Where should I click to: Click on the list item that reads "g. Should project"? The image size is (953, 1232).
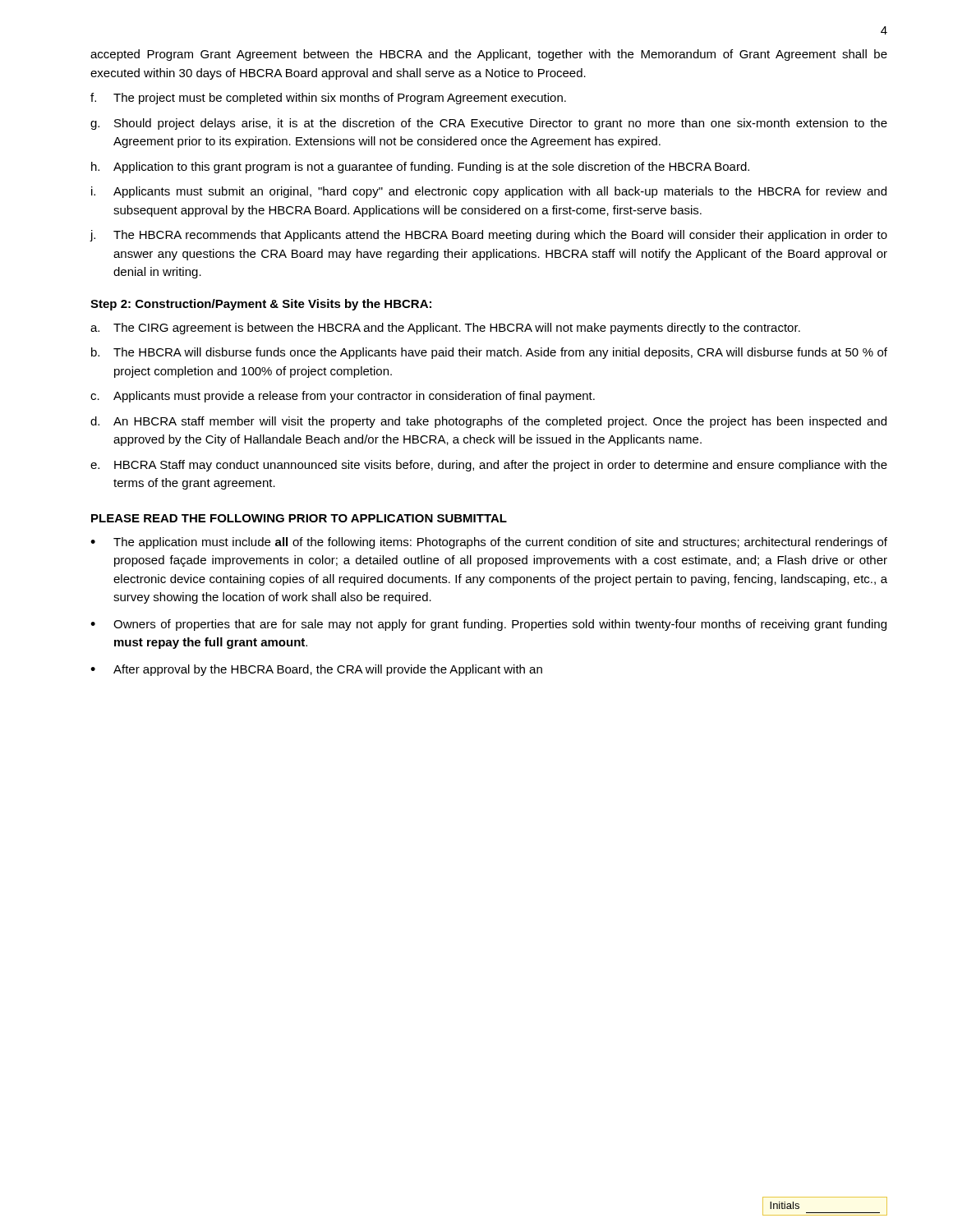click(x=489, y=132)
